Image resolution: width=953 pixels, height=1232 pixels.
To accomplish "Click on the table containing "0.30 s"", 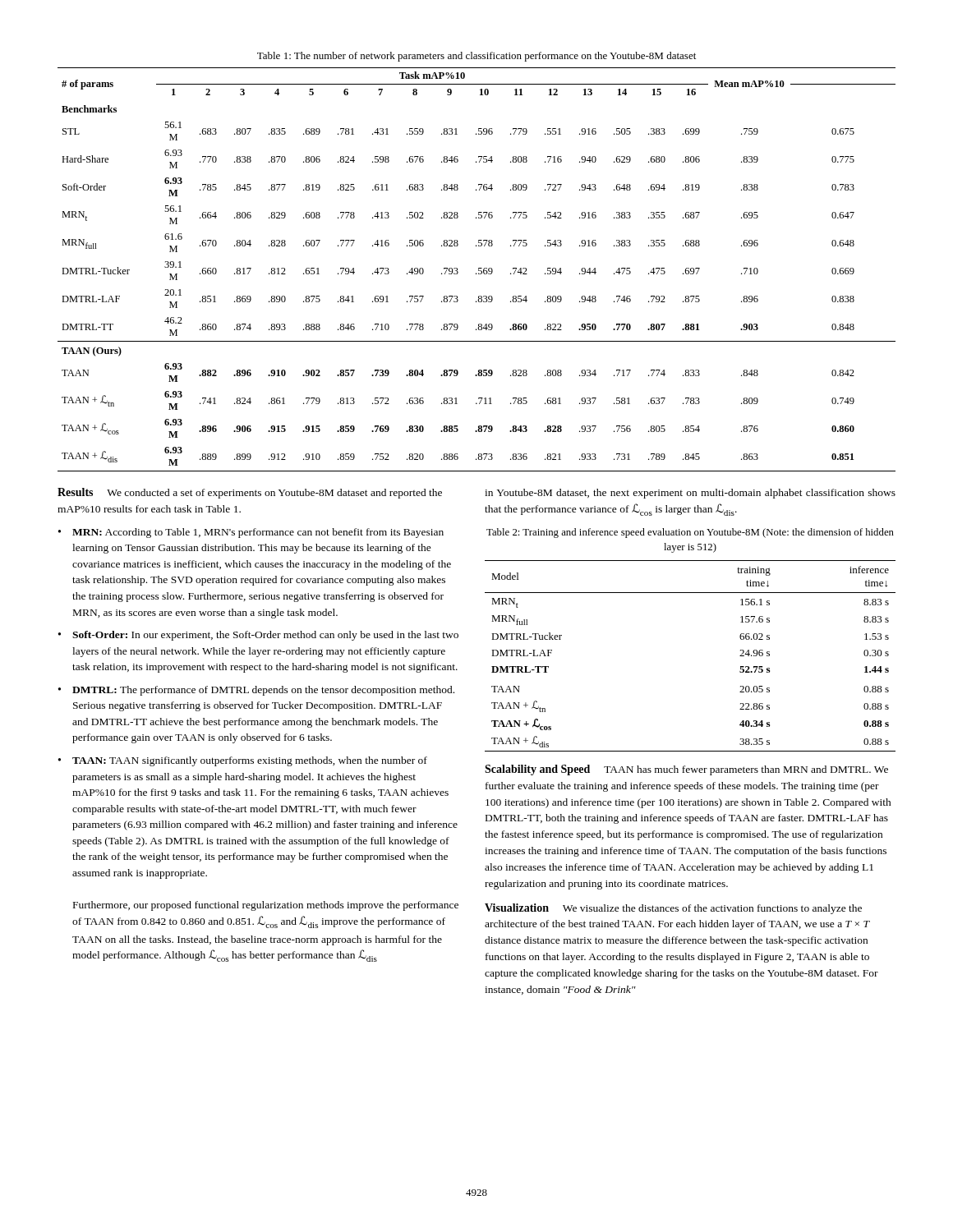I will (690, 656).
